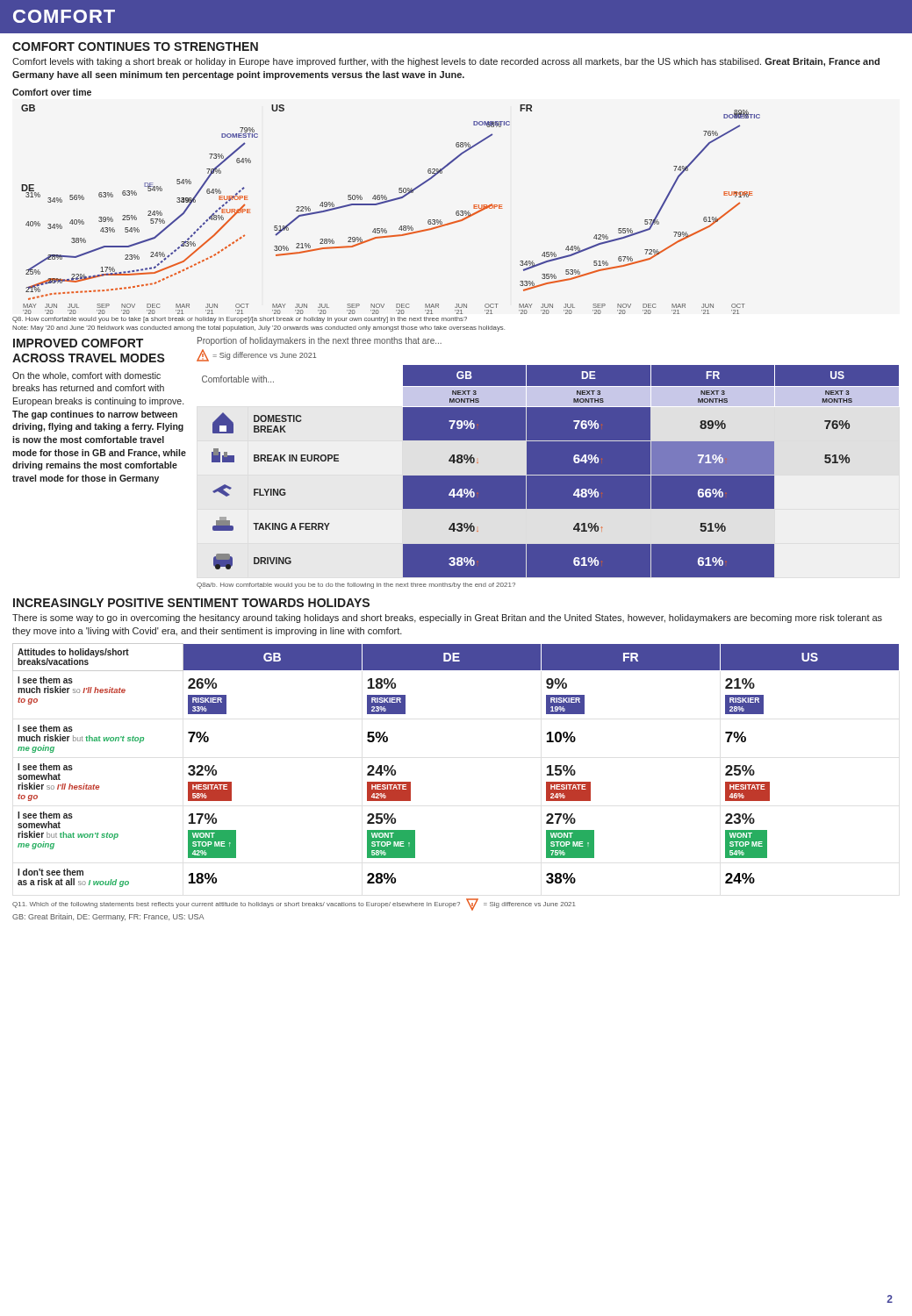Locate the text block containing "On the whole,"

pos(99,427)
